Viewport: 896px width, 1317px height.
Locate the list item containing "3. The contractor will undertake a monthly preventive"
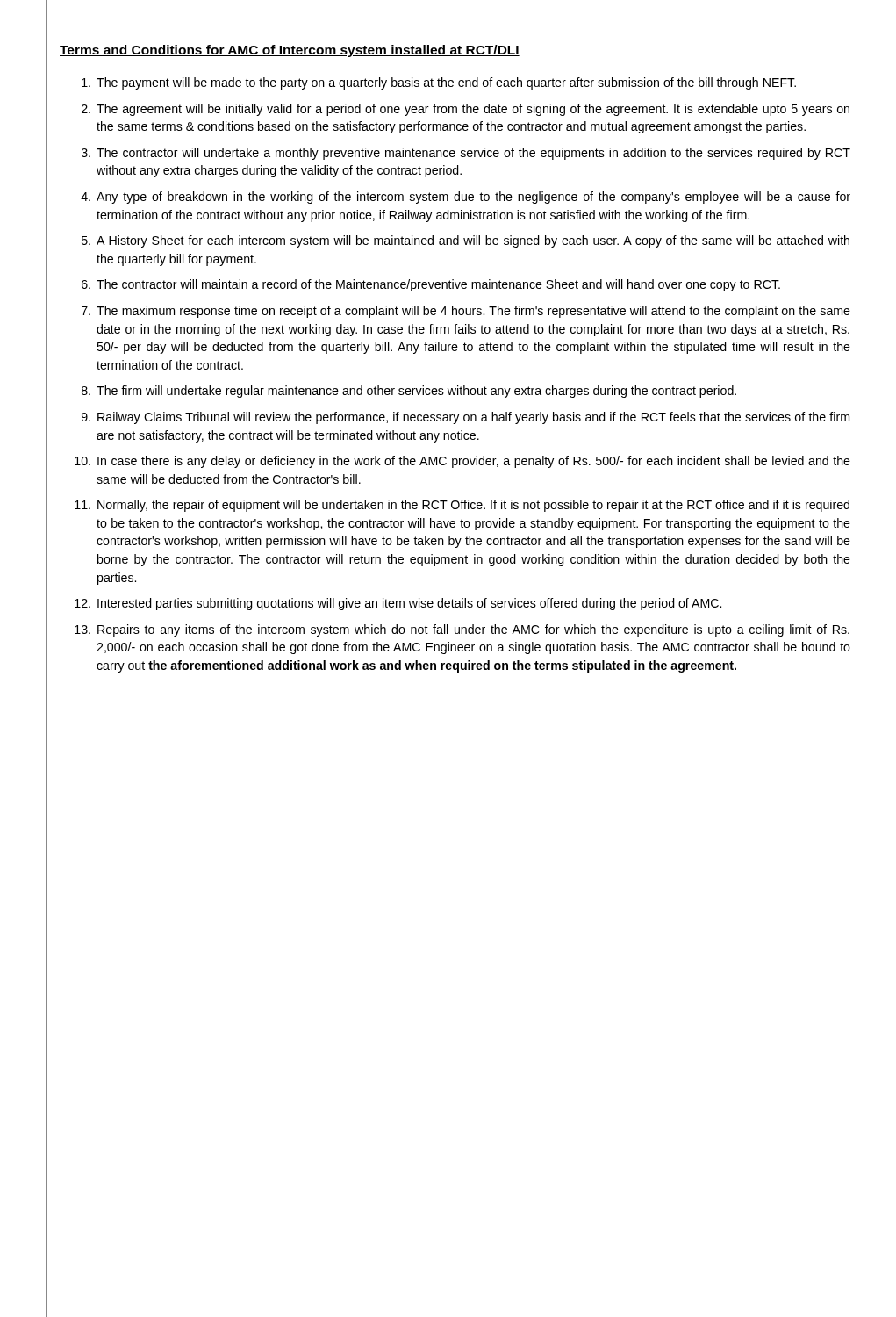tap(455, 162)
